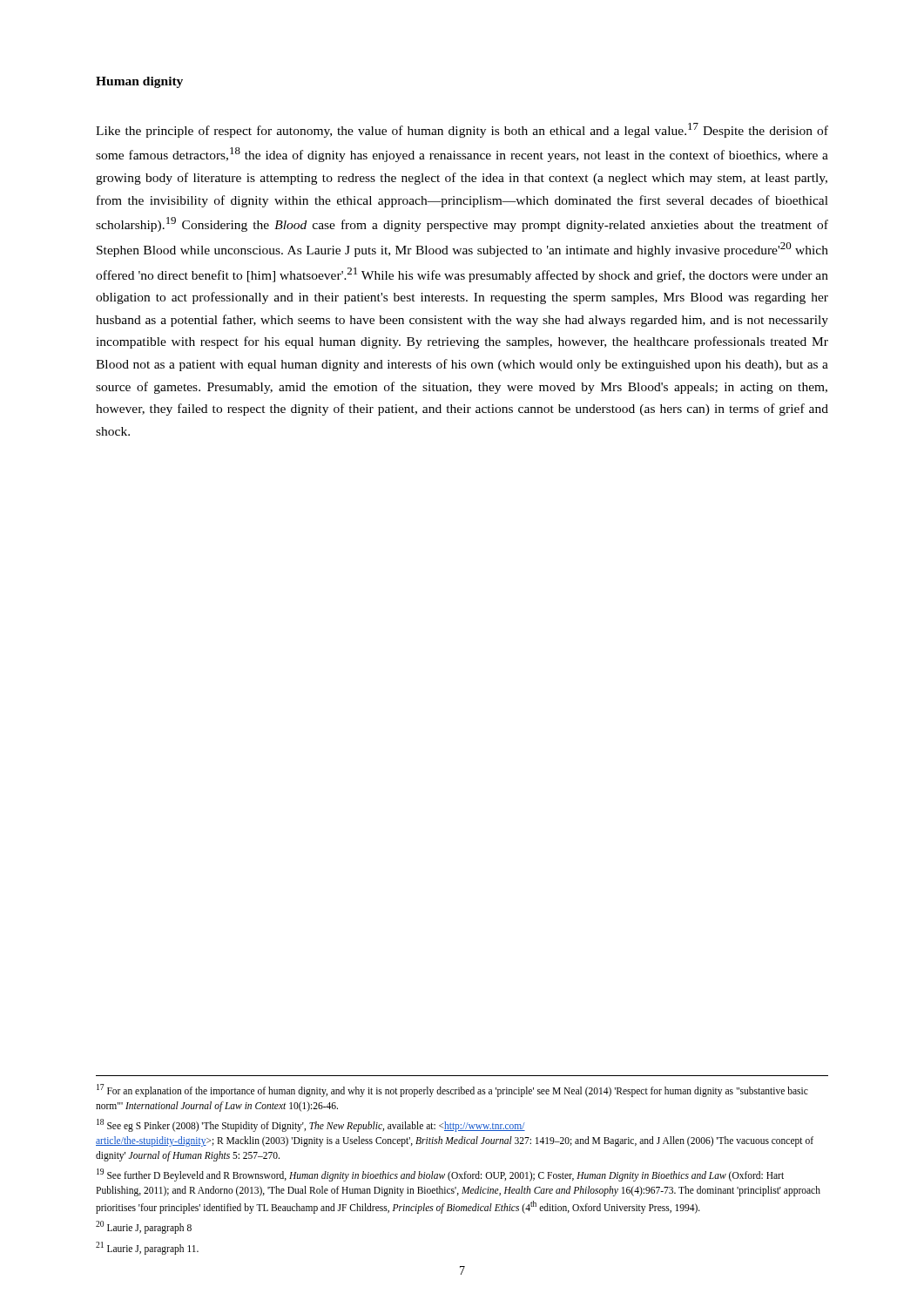924x1307 pixels.
Task: Find "20 Laurie J, paragraph 8" on this page
Action: 144,1226
